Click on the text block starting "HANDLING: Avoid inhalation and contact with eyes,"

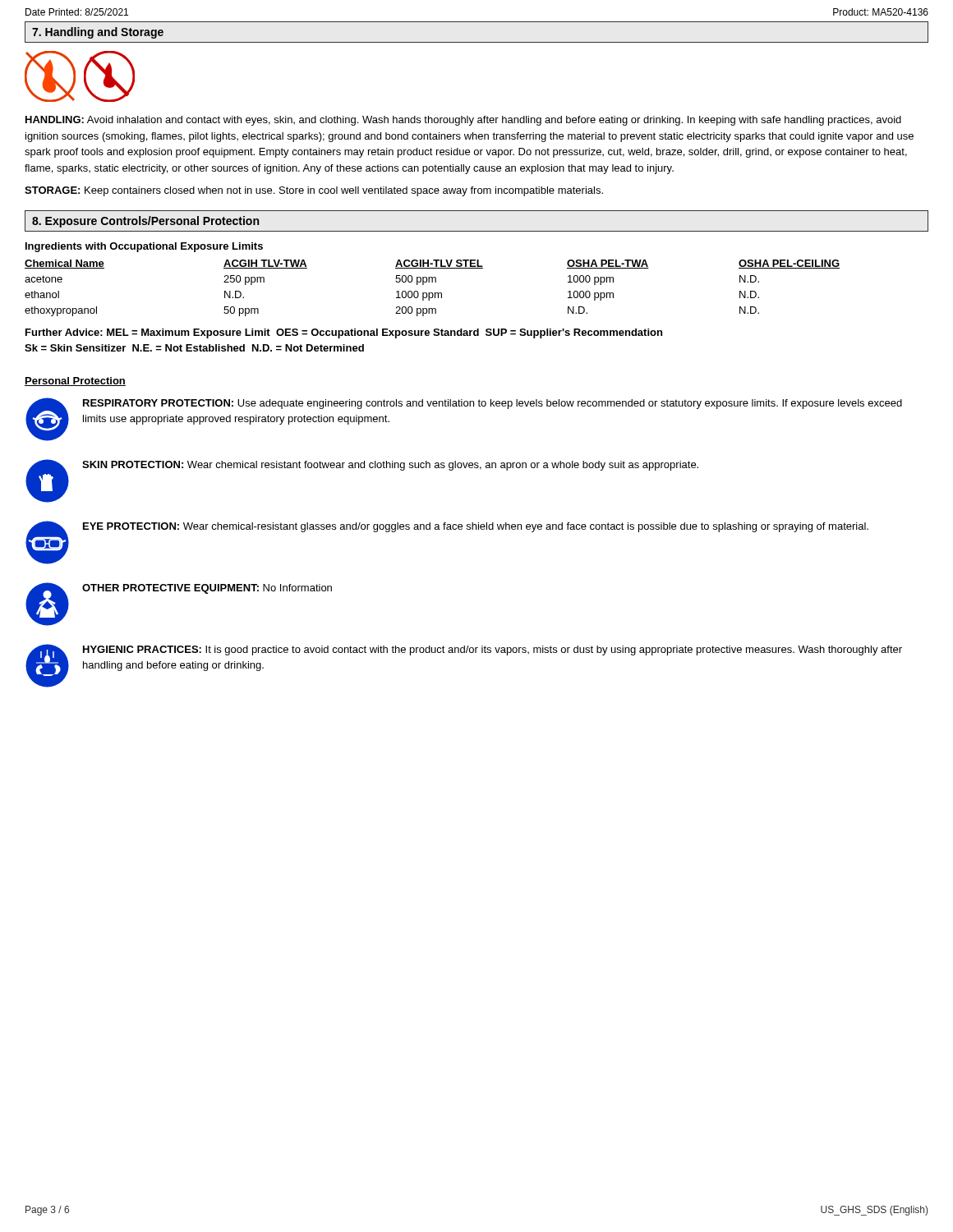tap(469, 144)
